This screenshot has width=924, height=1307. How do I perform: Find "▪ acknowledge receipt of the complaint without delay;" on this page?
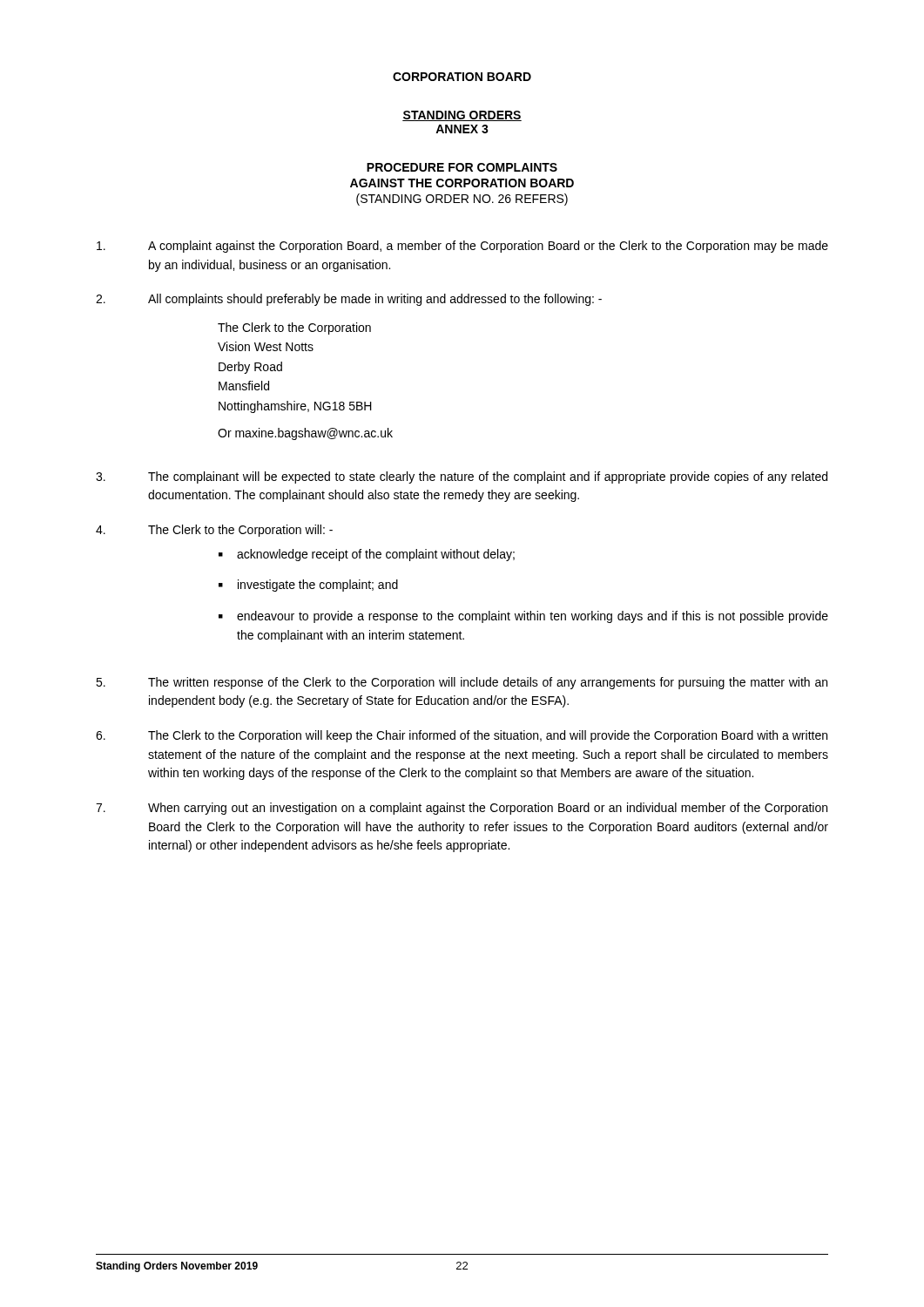pyautogui.click(x=523, y=555)
